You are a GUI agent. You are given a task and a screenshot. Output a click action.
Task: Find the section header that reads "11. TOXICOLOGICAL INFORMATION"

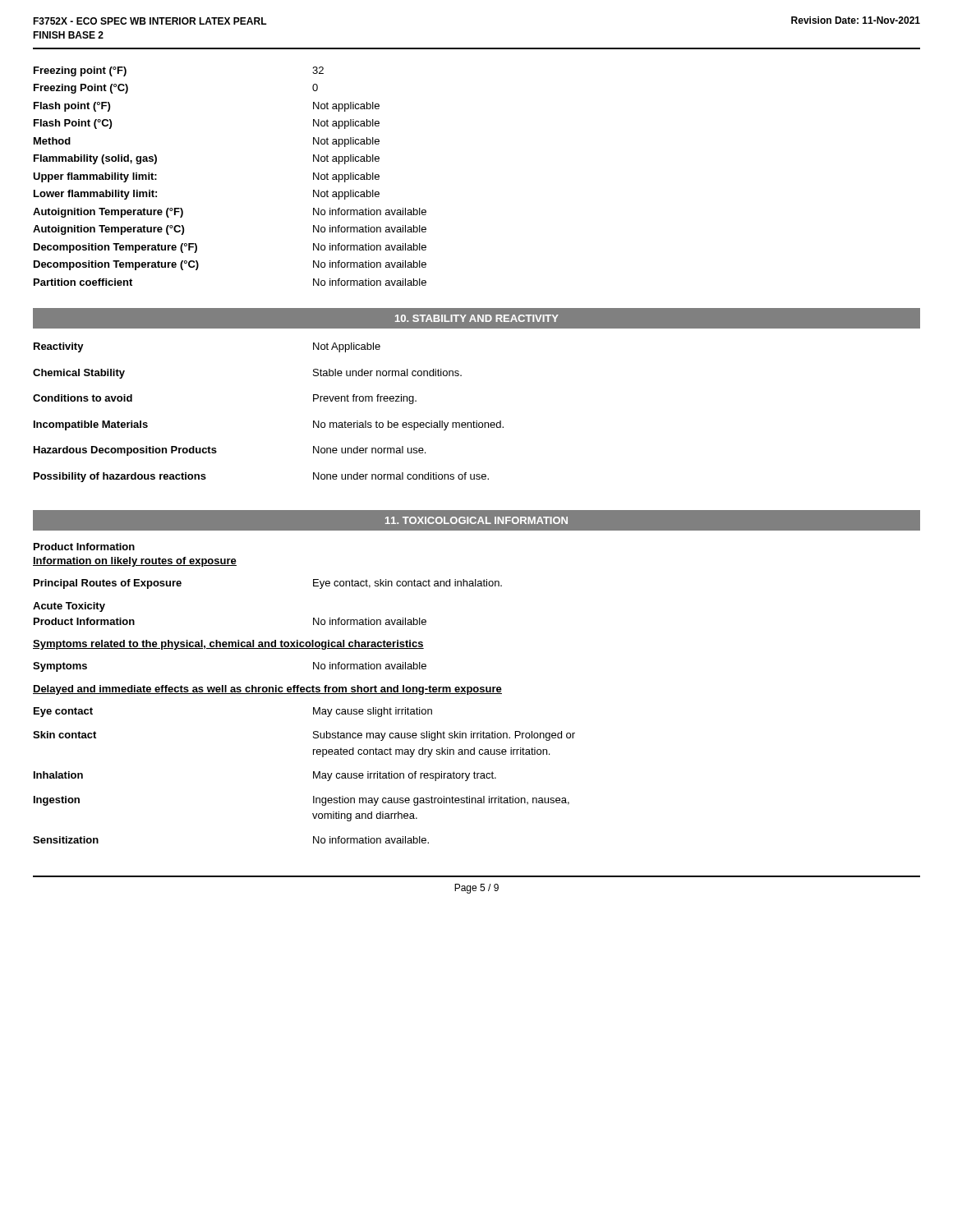coord(476,520)
